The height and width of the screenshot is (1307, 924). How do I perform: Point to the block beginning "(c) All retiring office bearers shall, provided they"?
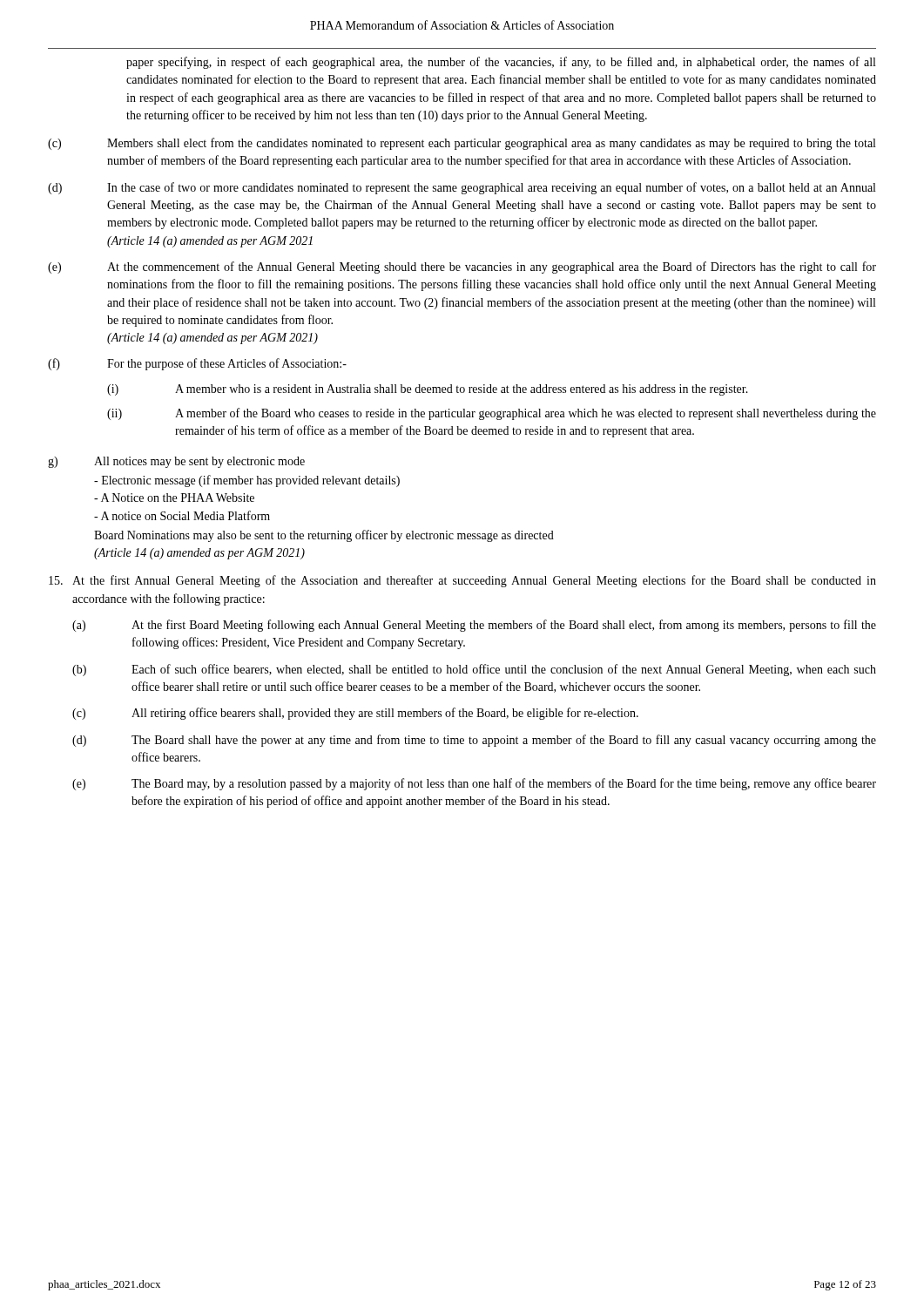click(x=356, y=714)
